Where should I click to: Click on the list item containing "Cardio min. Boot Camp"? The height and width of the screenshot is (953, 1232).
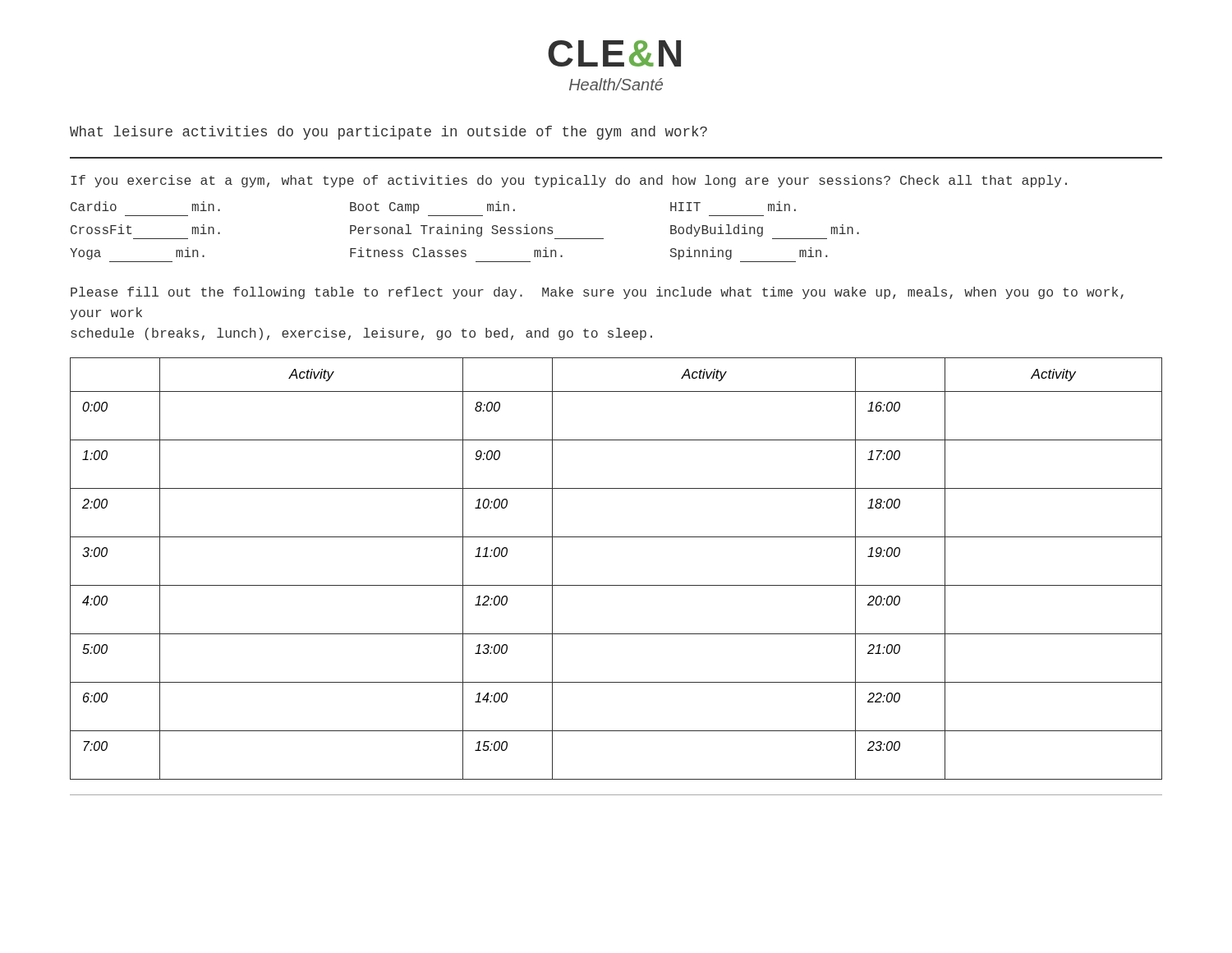(x=517, y=208)
